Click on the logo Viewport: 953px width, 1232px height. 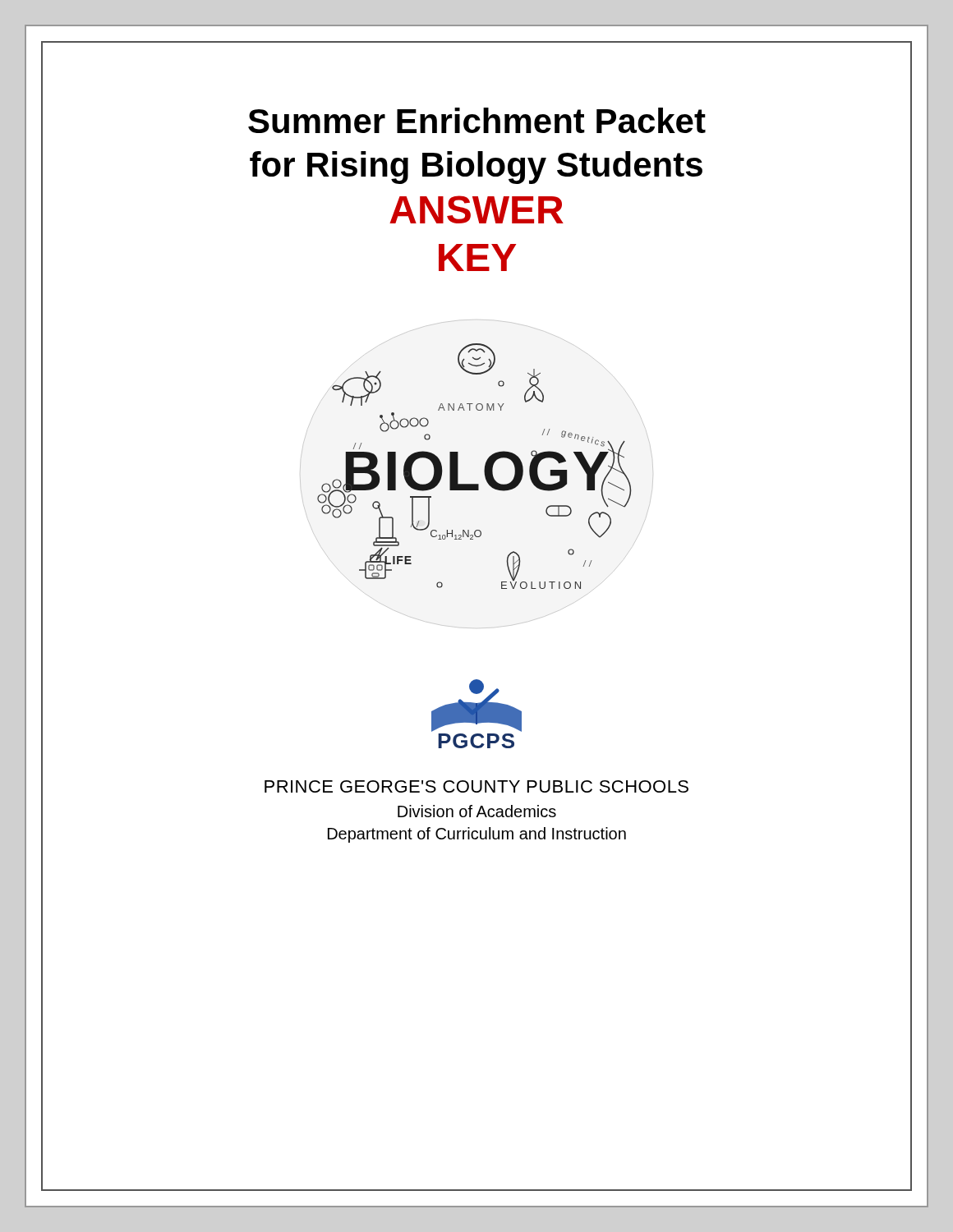pos(476,709)
